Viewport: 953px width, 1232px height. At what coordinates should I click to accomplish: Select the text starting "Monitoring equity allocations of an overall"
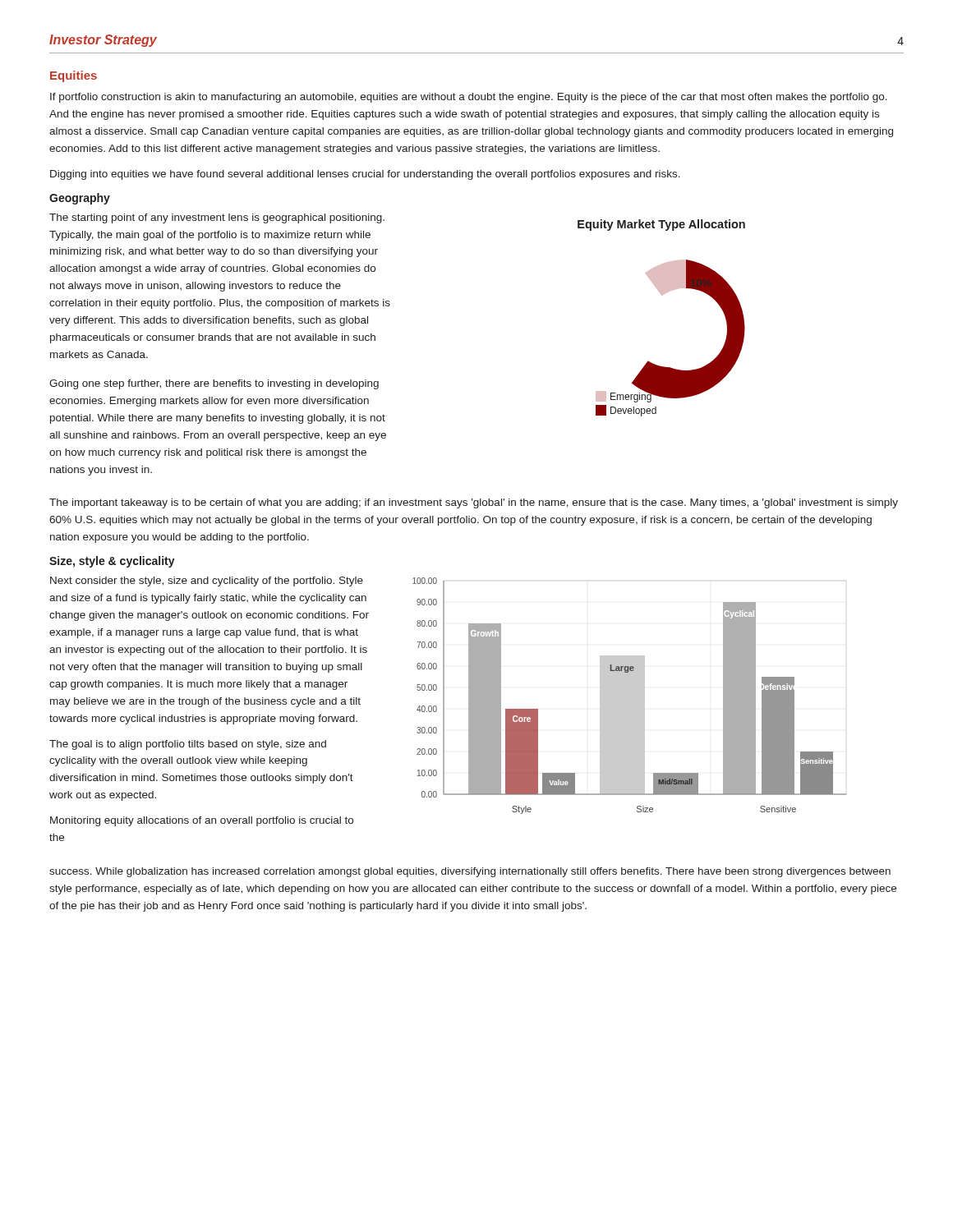(202, 829)
